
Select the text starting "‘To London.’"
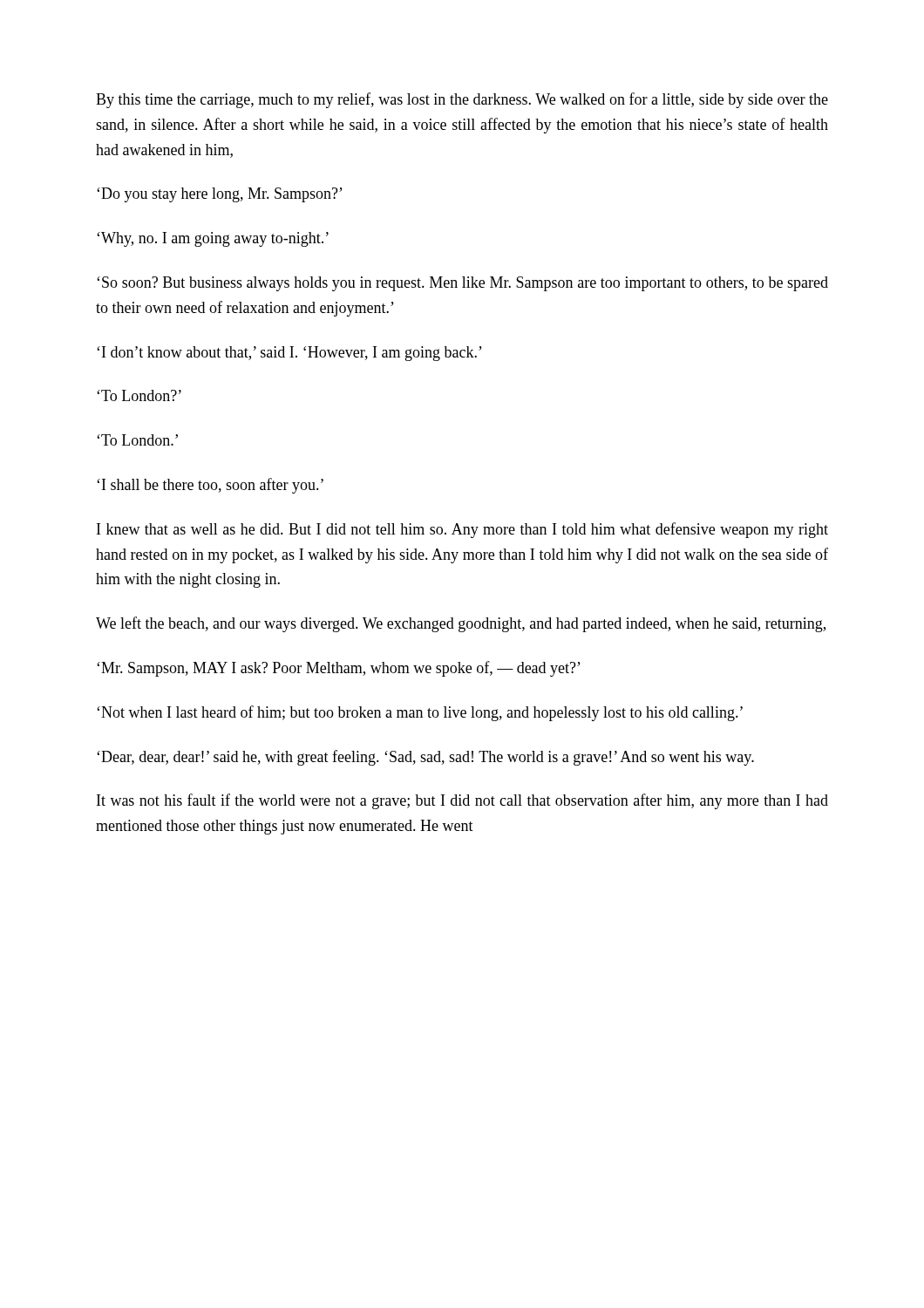[x=138, y=440]
